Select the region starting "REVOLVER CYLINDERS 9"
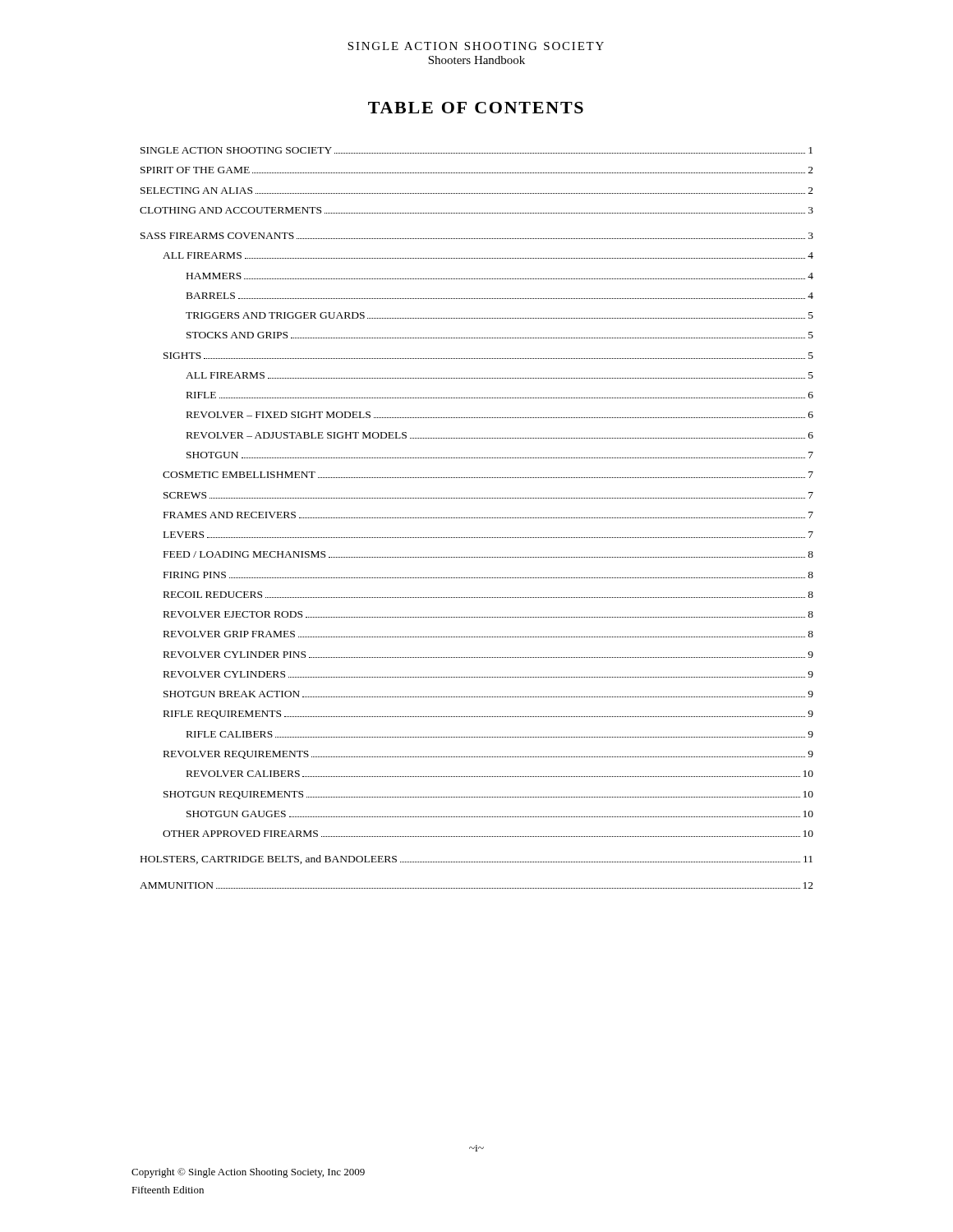The width and height of the screenshot is (953, 1232). [x=476, y=674]
